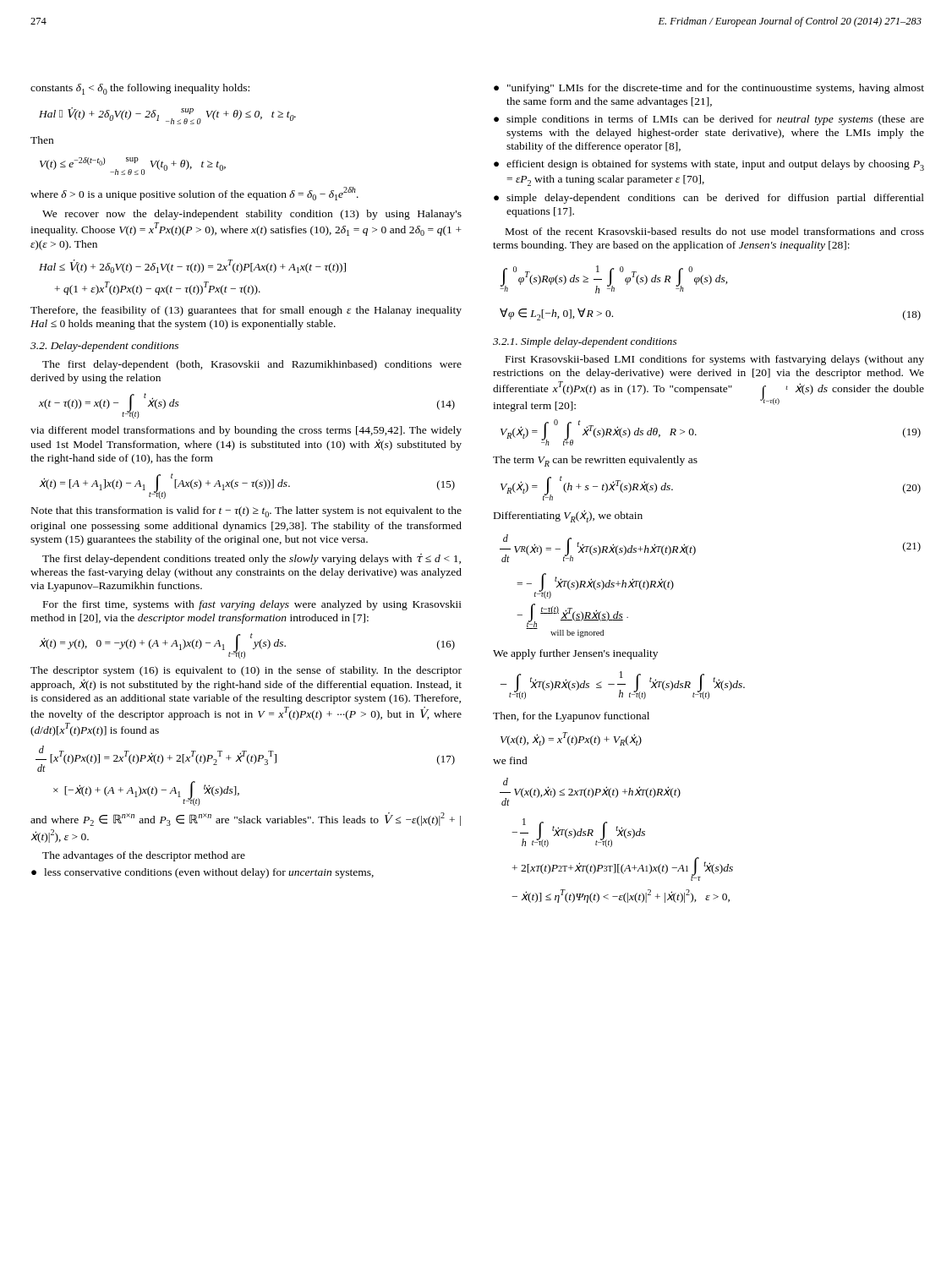Screen dimensions: 1268x952
Task: Locate the list item with the text "● efficient design is obtained for systems with"
Action: (x=709, y=172)
